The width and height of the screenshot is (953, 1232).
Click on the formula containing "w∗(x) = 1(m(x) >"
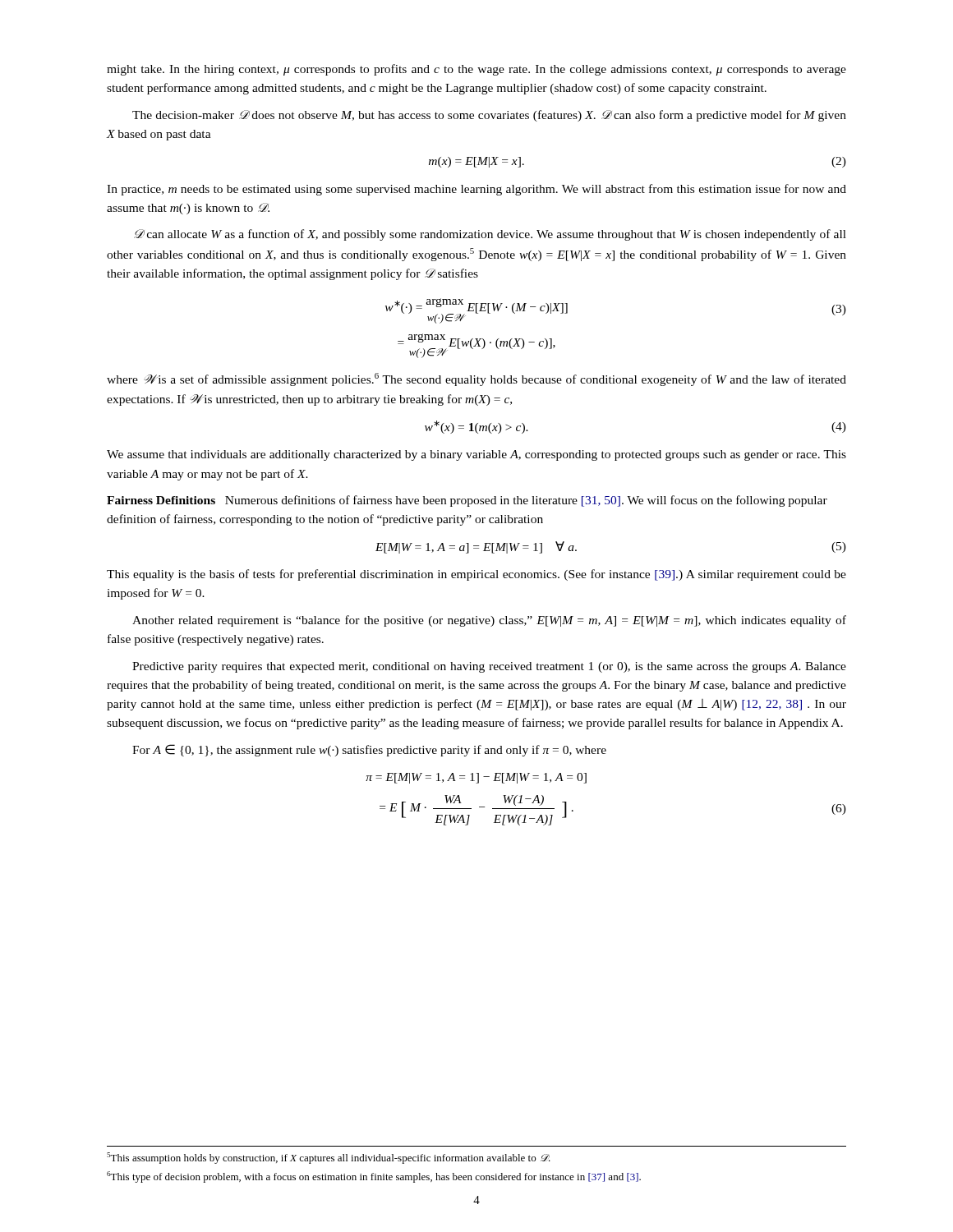[x=476, y=427]
